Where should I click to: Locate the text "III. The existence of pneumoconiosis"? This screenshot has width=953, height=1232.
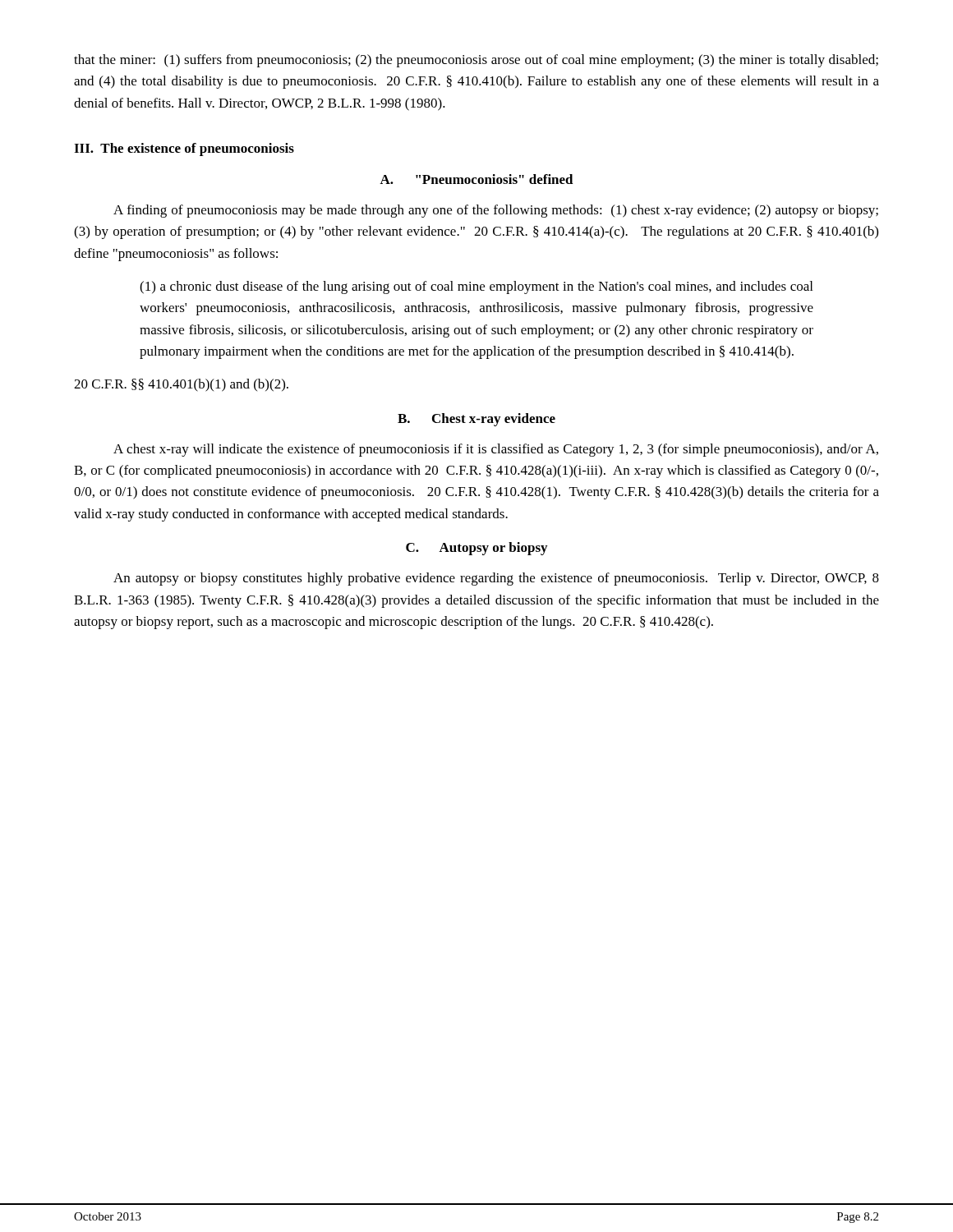(x=184, y=148)
